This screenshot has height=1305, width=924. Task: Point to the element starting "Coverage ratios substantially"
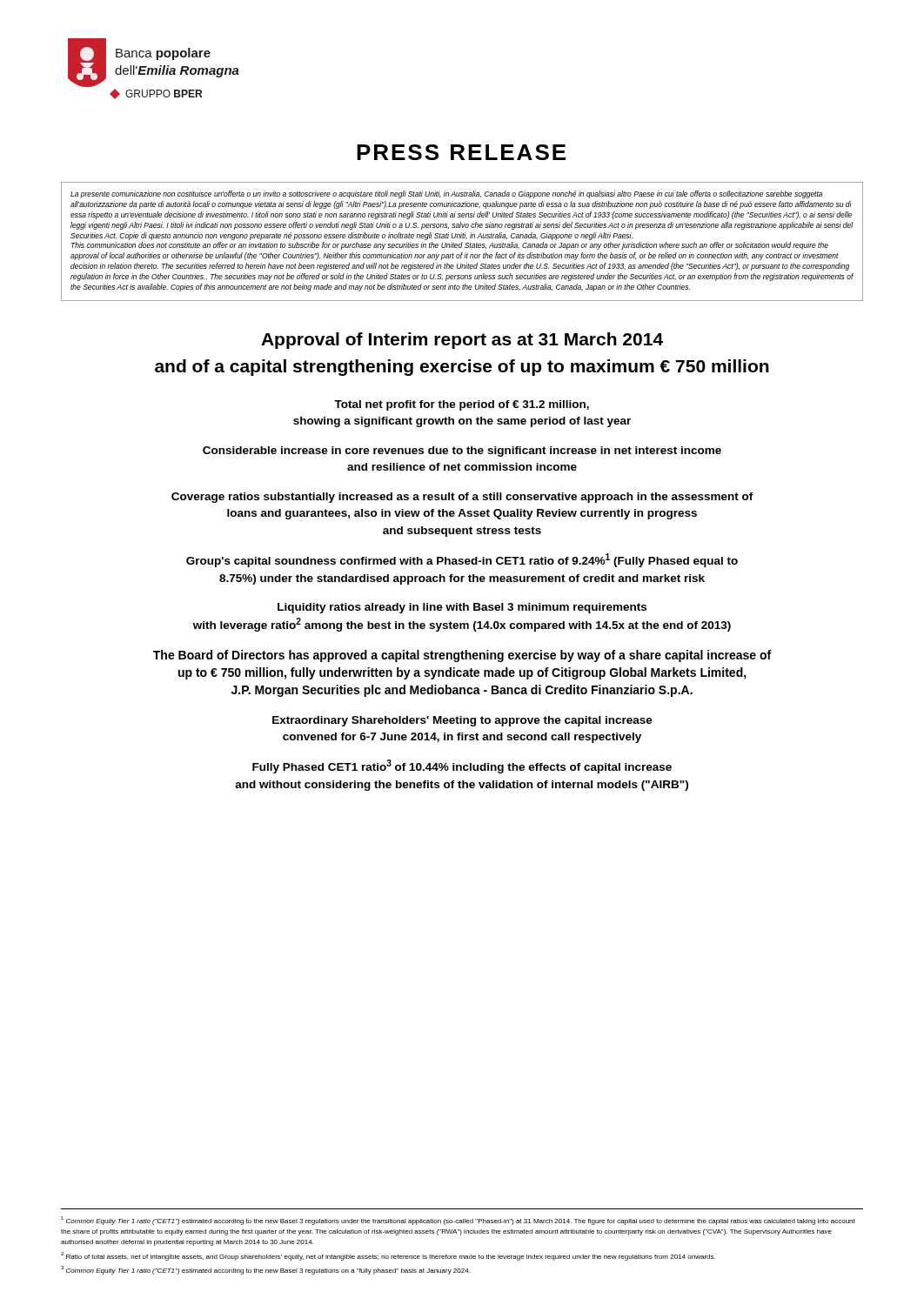(462, 513)
